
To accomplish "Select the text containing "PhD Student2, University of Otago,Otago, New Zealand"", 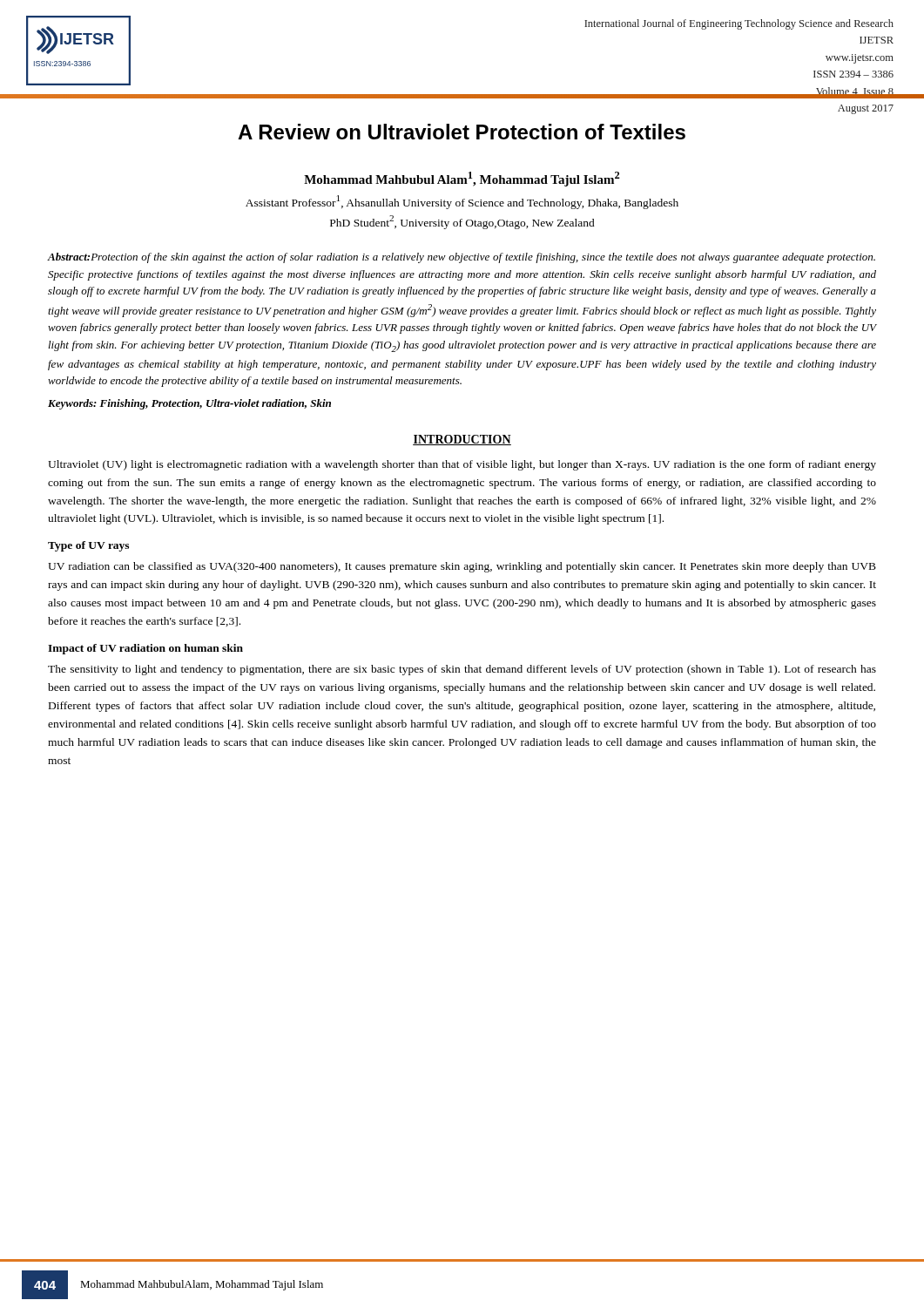I will (462, 220).
